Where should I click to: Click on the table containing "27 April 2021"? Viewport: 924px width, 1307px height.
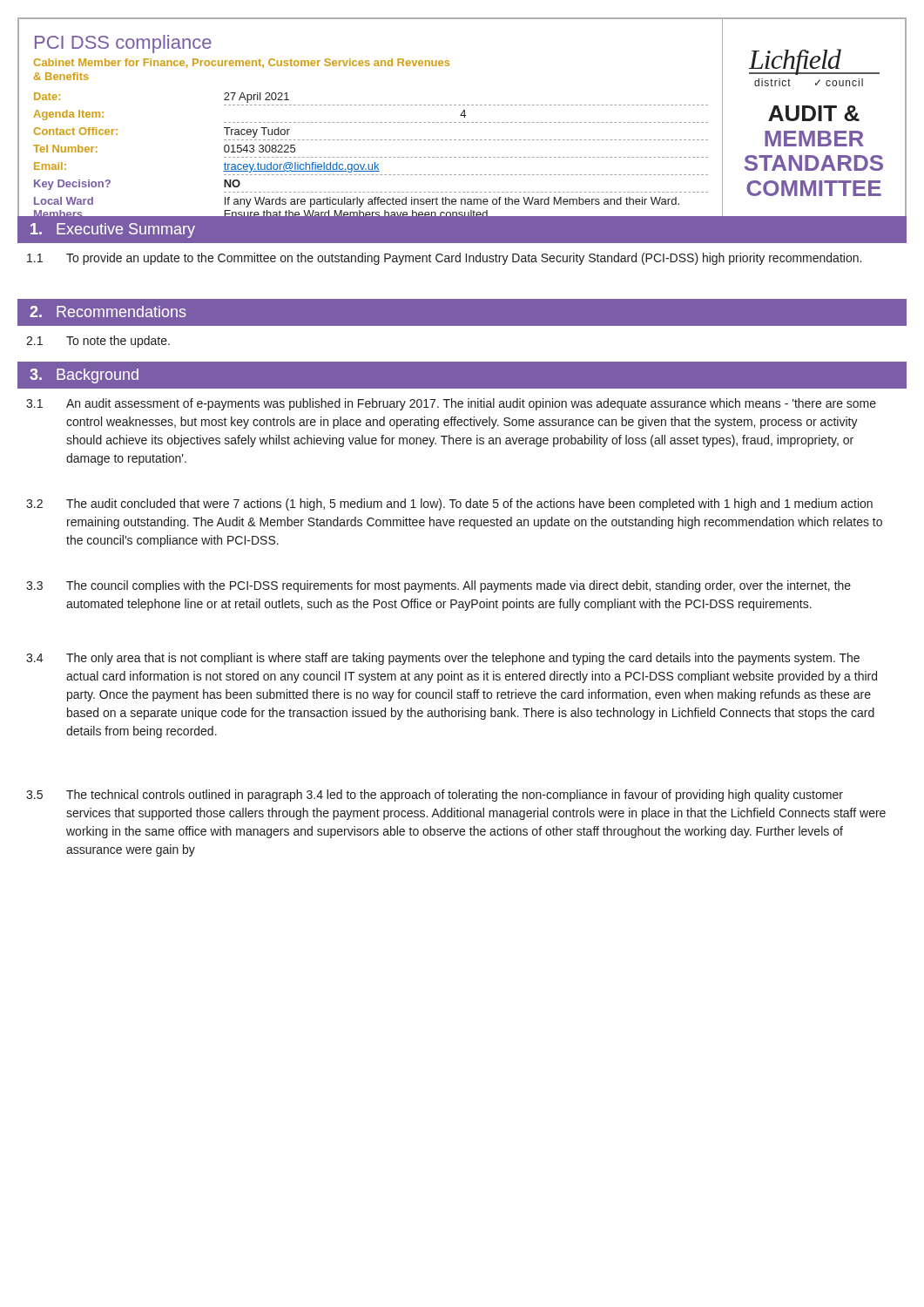(462, 127)
